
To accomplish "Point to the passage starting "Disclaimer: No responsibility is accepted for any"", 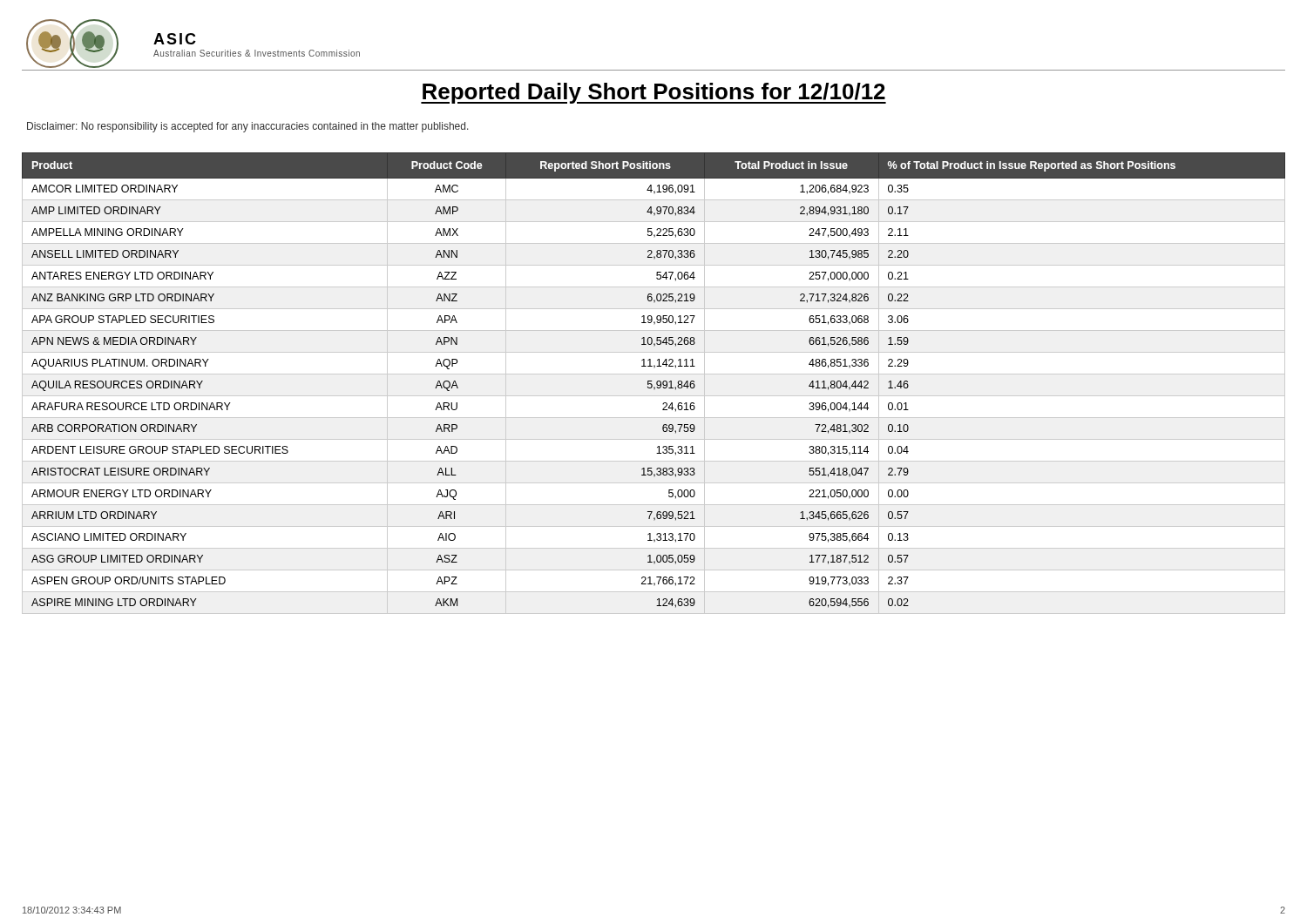I will click(x=248, y=126).
